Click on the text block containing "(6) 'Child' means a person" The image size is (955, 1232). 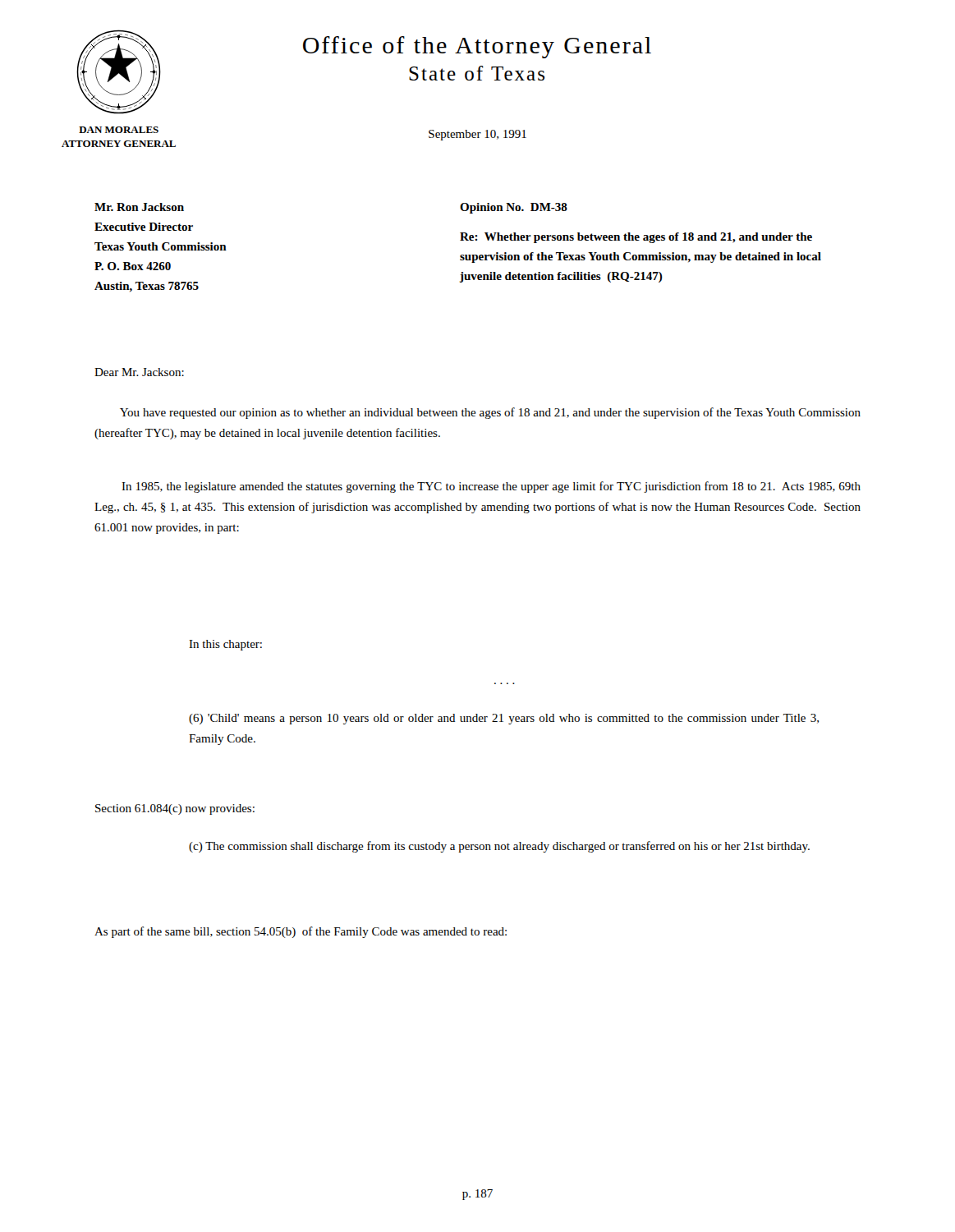pyautogui.click(x=504, y=728)
